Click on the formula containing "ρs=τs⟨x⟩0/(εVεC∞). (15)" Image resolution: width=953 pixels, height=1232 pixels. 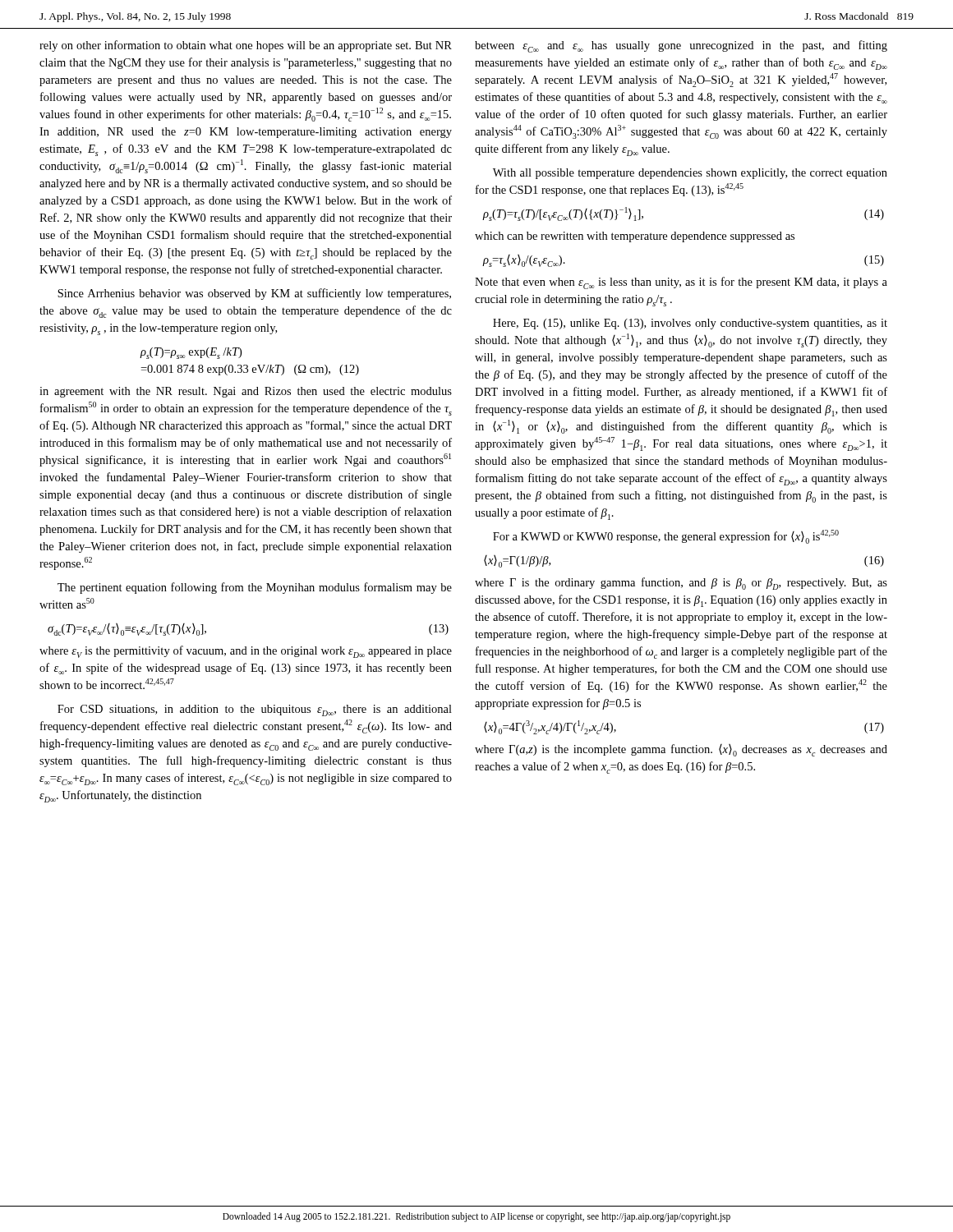527,261
